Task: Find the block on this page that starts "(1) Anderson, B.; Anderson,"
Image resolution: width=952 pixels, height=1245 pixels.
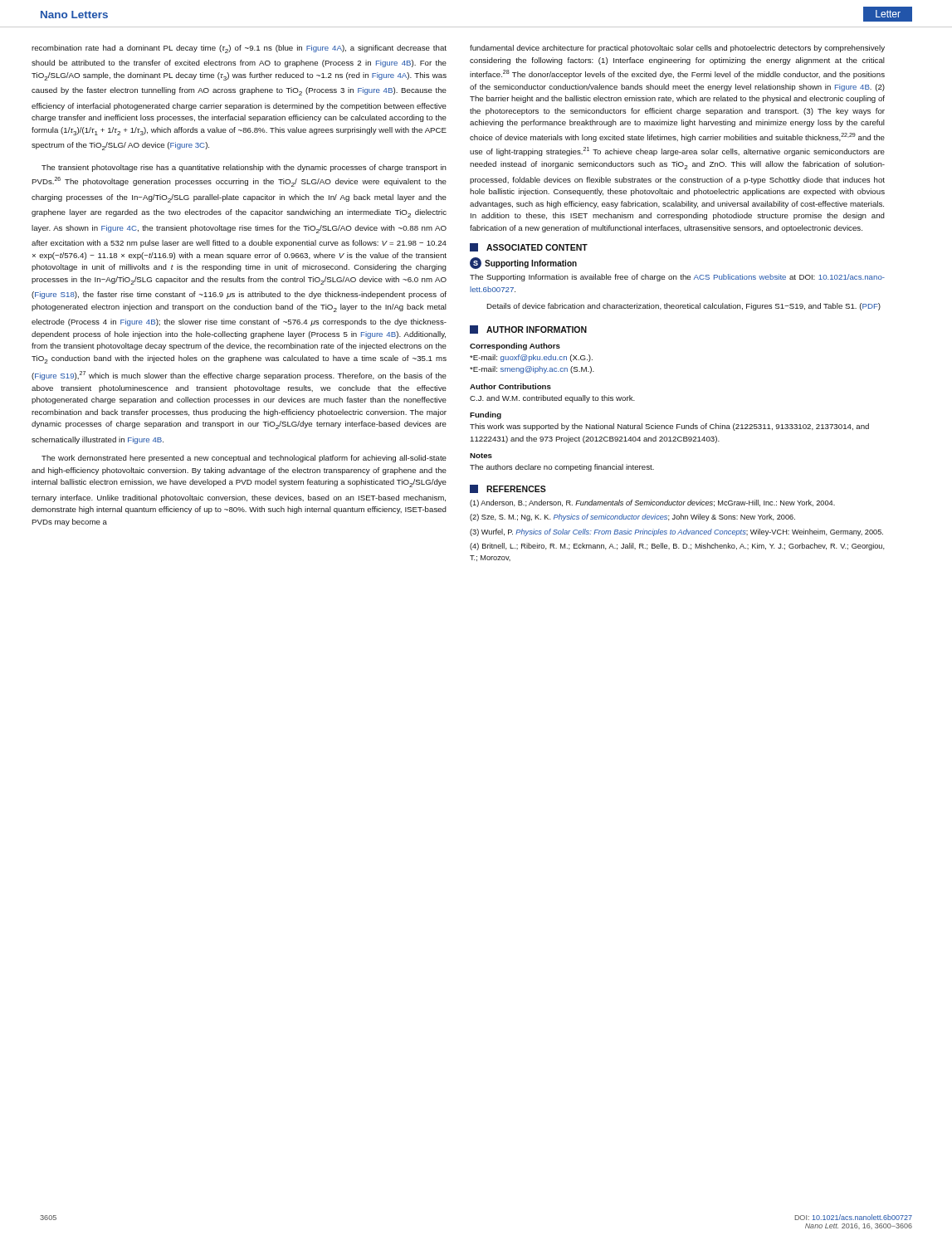Action: [653, 503]
